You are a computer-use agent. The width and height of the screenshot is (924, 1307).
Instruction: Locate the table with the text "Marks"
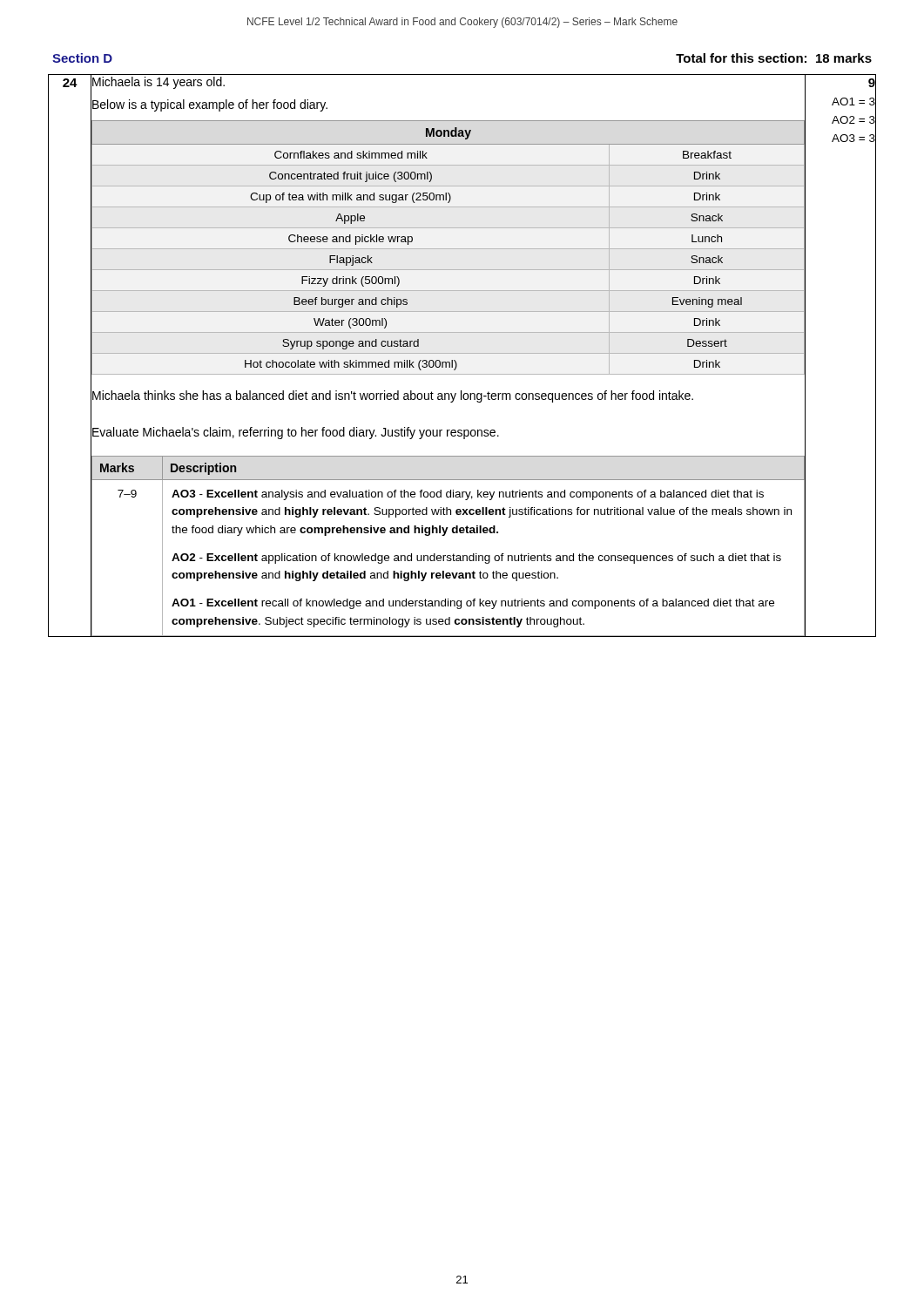tap(448, 546)
